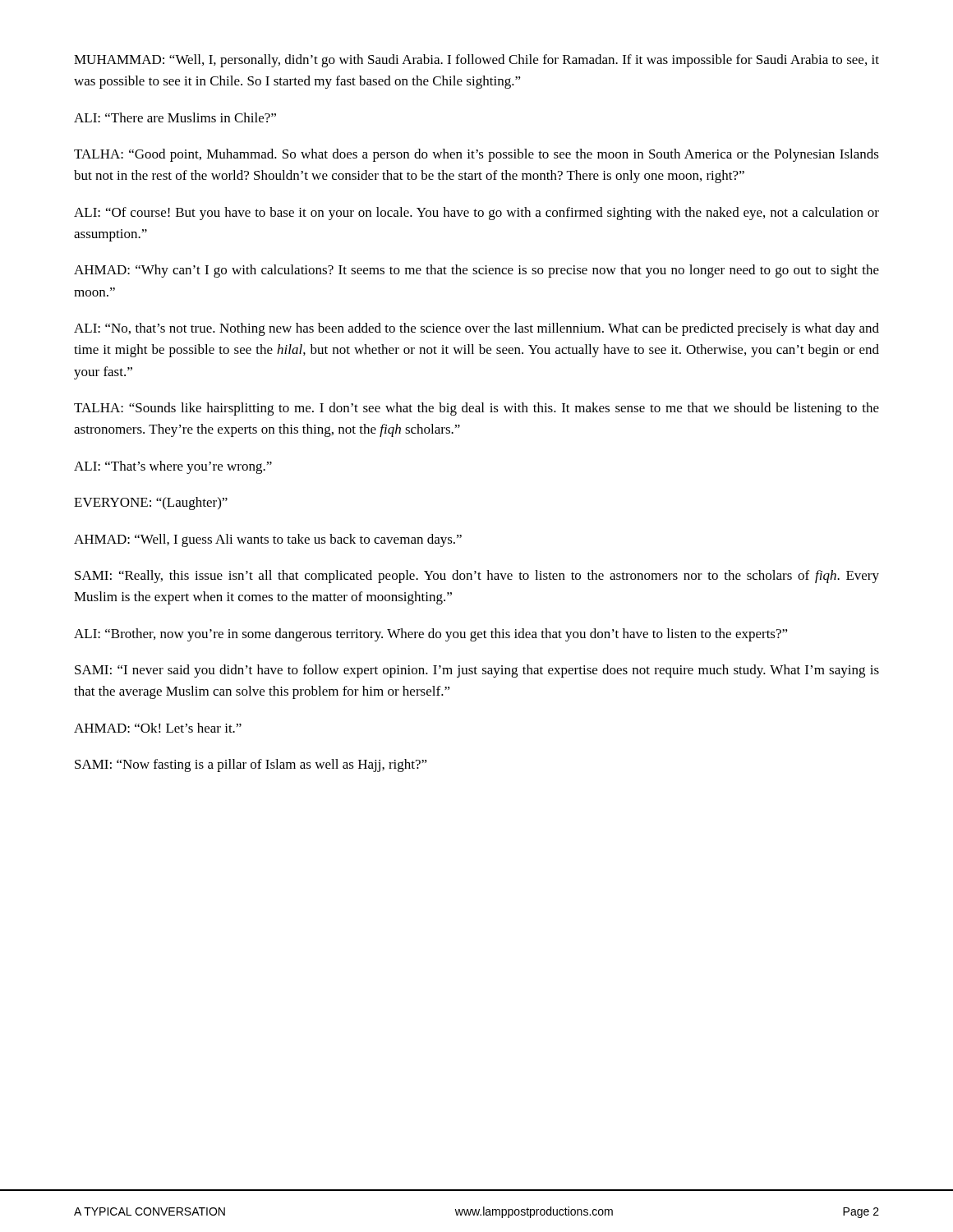Point to the passage starting "AHMAD: “Ok! Let’s hear"

158,728
